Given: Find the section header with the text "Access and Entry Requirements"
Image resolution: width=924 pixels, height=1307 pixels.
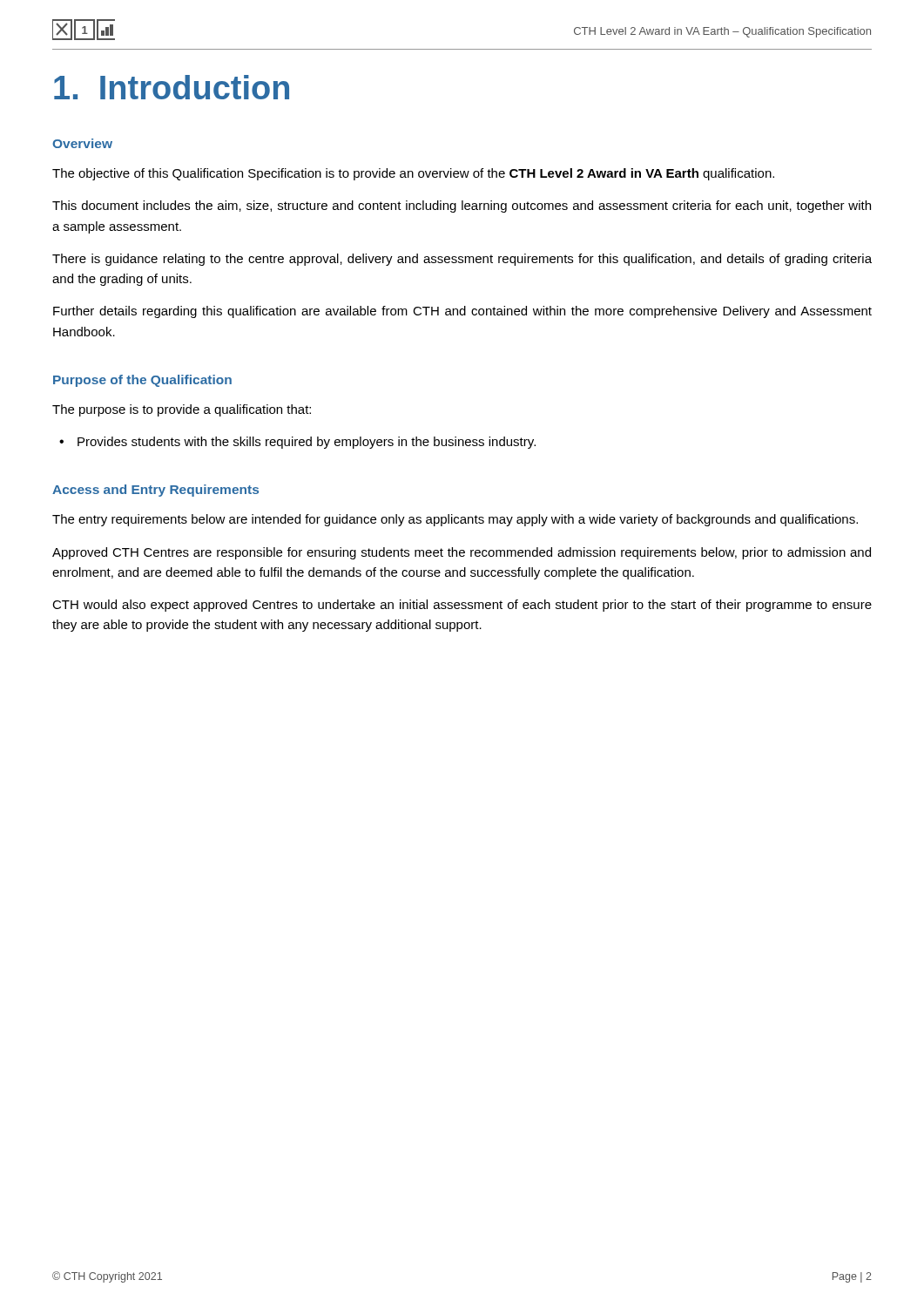Looking at the screenshot, I should (155, 491).
